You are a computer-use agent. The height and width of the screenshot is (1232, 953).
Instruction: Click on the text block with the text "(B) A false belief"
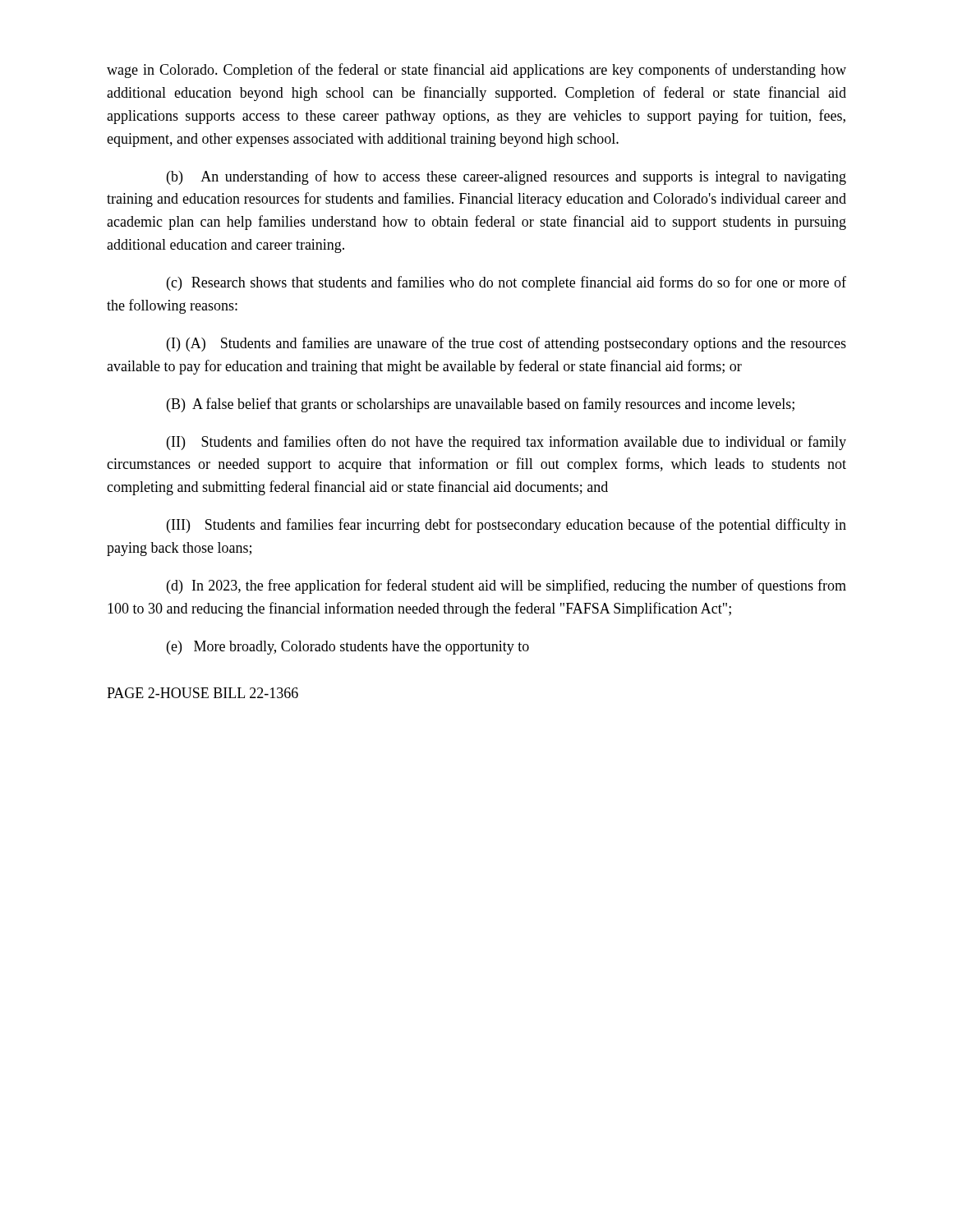coord(481,404)
